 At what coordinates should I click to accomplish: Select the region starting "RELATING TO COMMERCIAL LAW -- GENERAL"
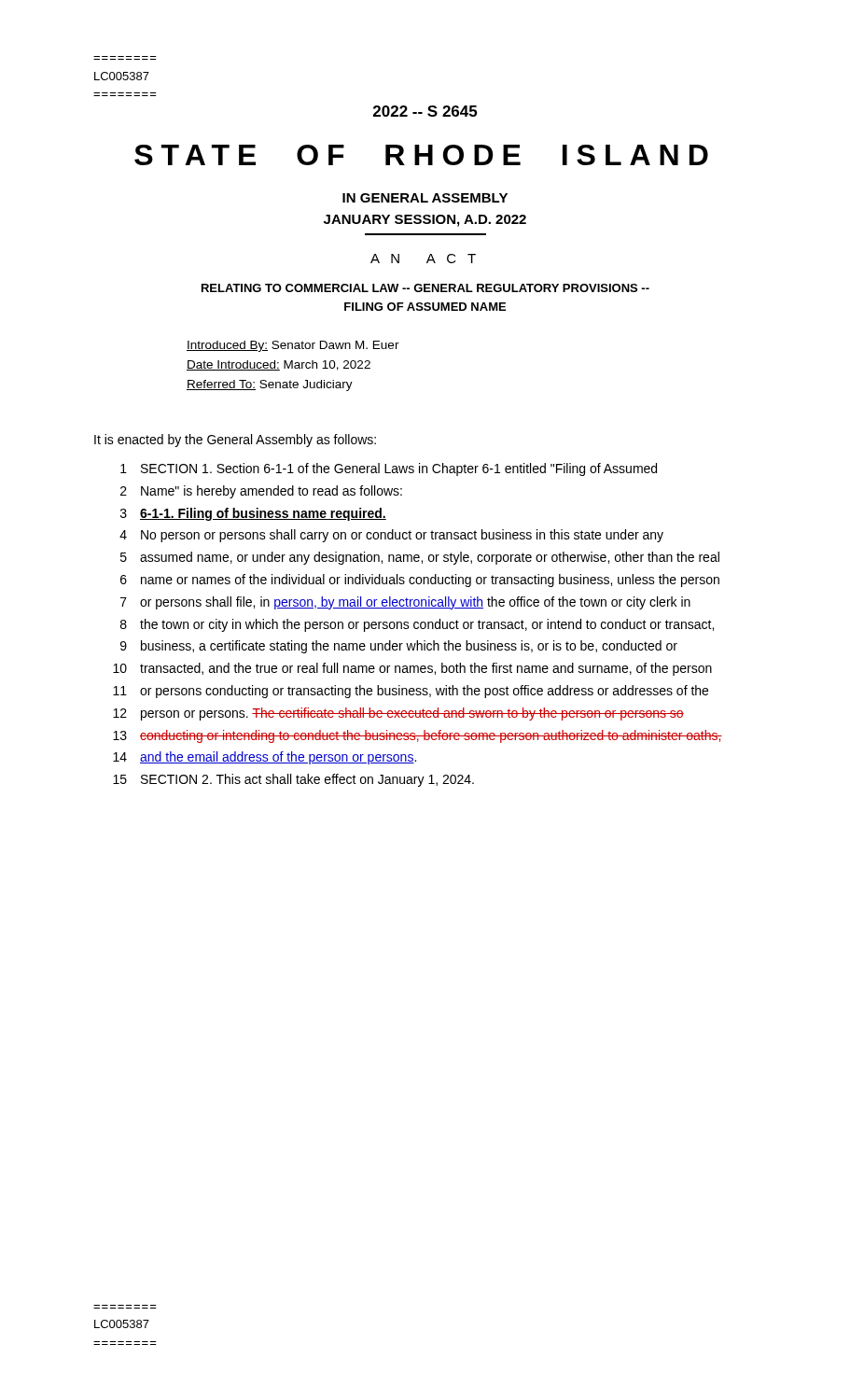tap(425, 297)
